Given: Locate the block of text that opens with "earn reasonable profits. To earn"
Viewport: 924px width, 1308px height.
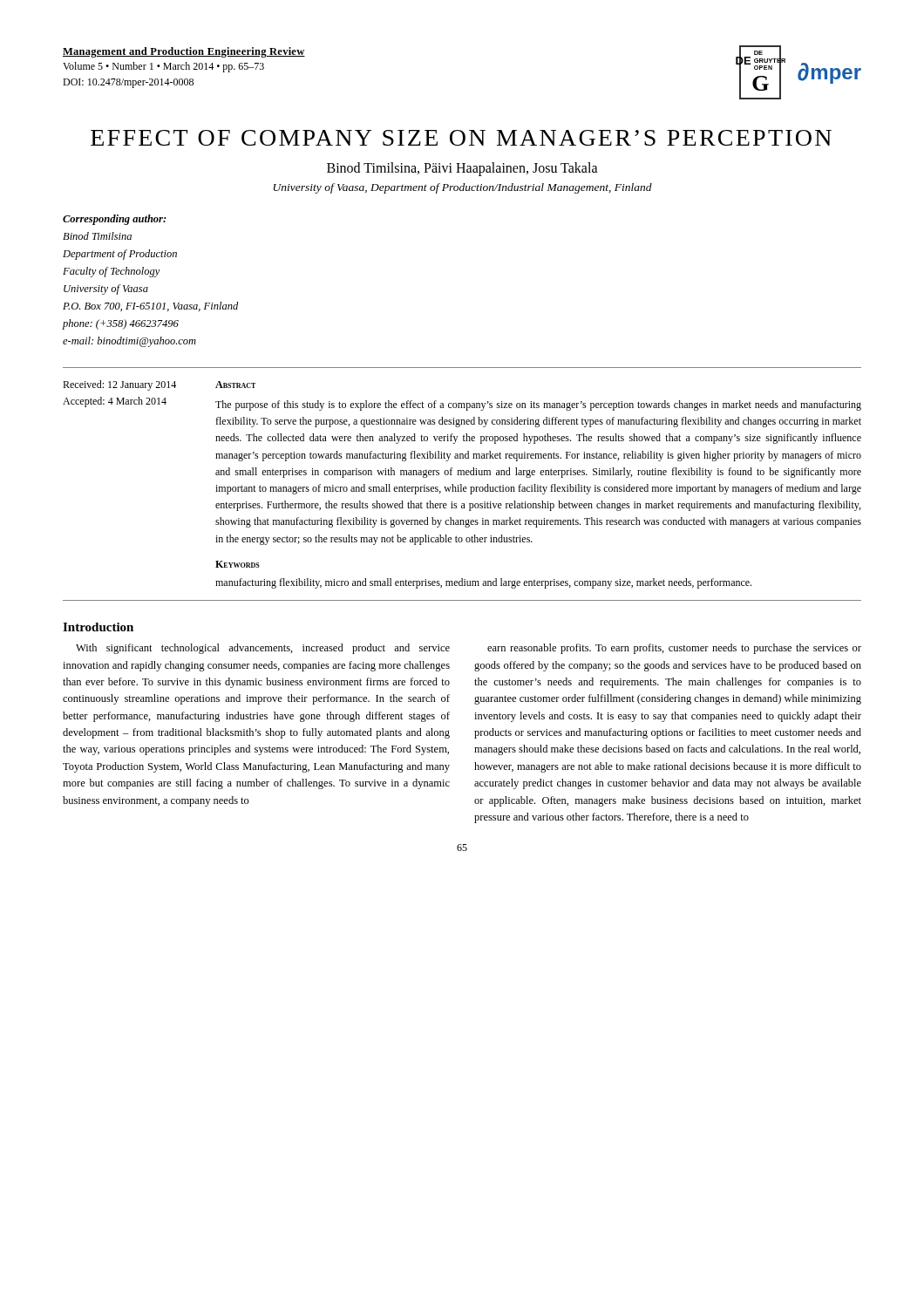Looking at the screenshot, I should (668, 733).
